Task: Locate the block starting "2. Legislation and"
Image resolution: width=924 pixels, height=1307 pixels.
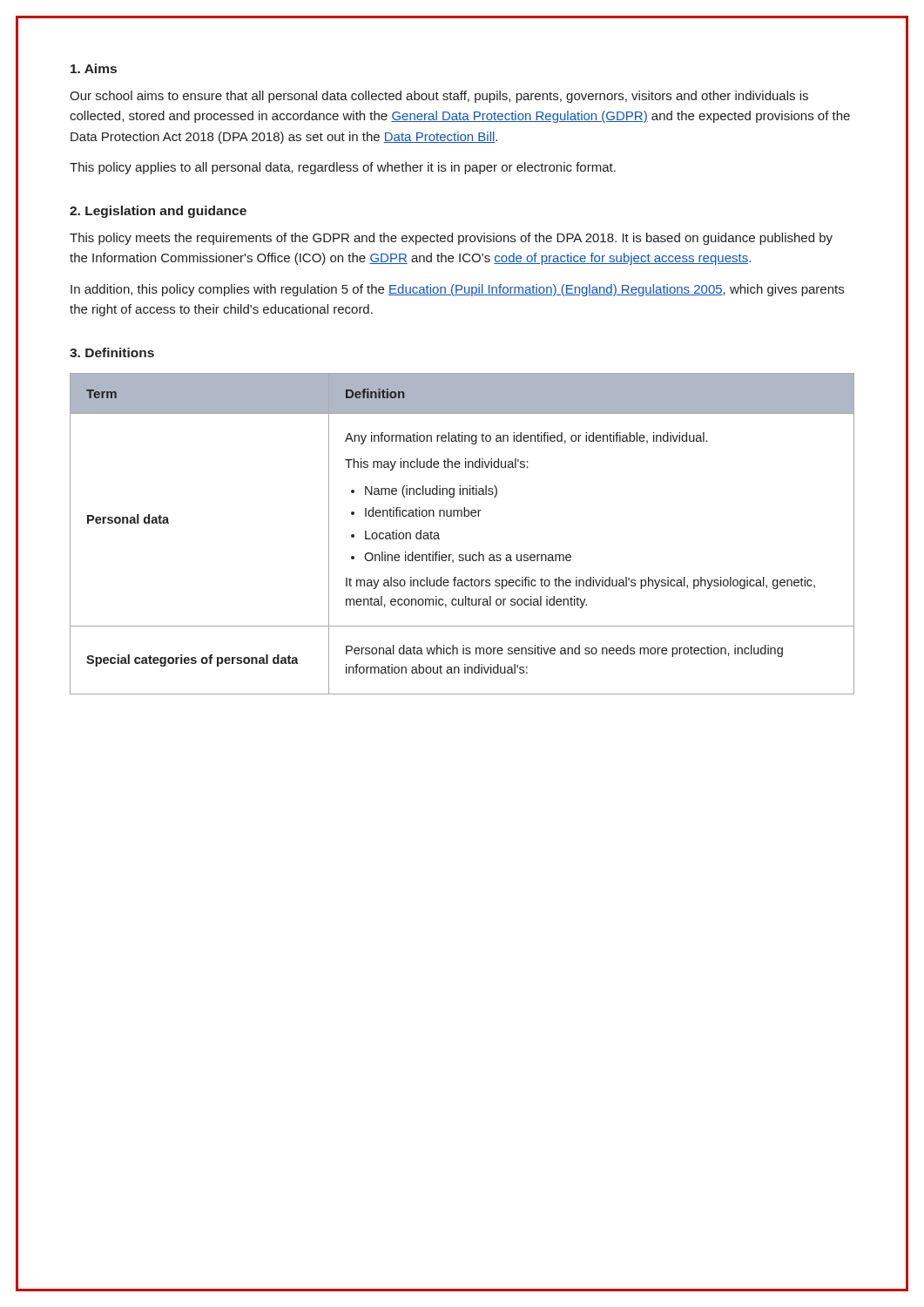Action: 158,210
